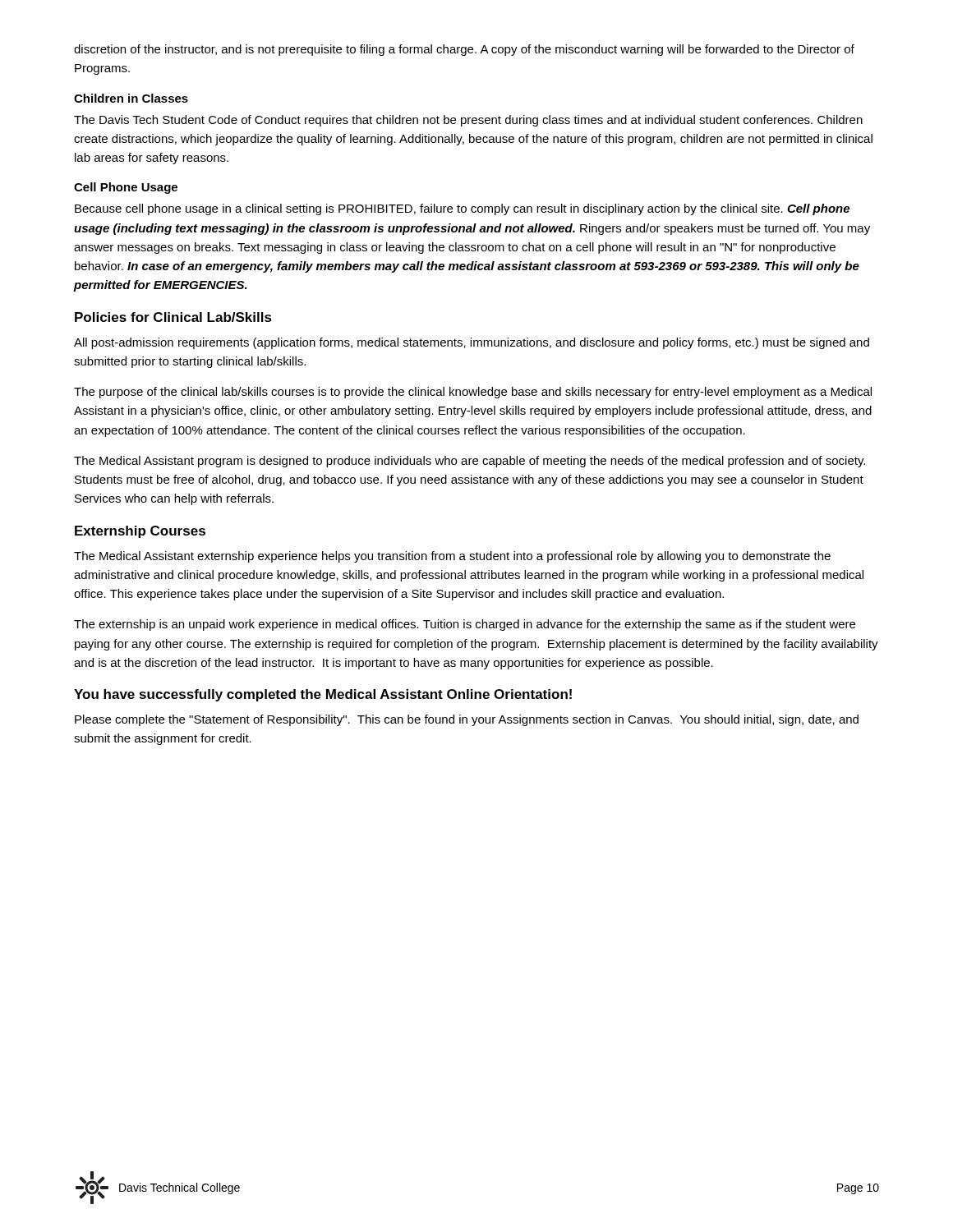
Task: Where is the section header that starts "Policies for Clinical"?
Action: click(173, 317)
